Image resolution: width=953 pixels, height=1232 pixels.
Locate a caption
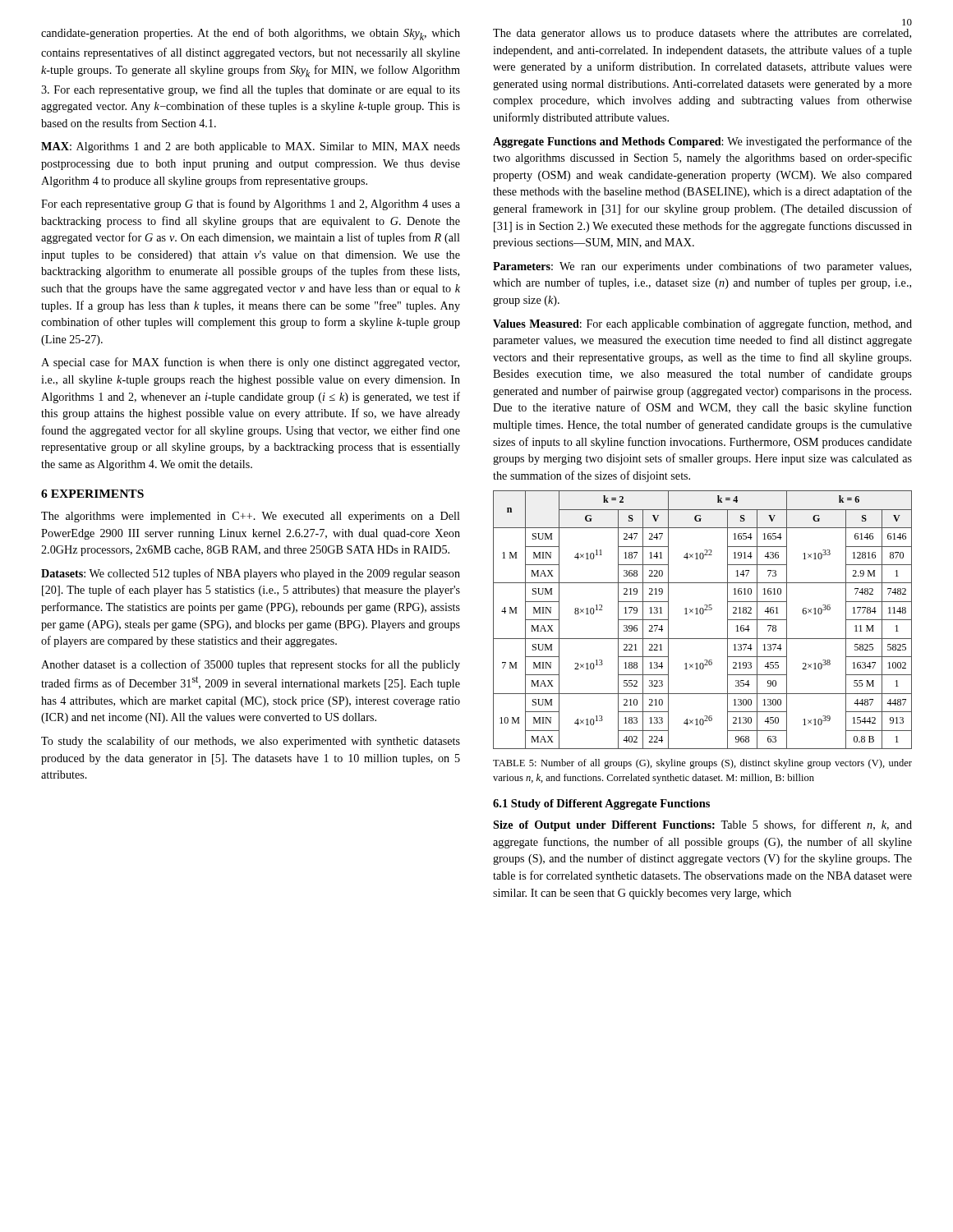coord(702,770)
